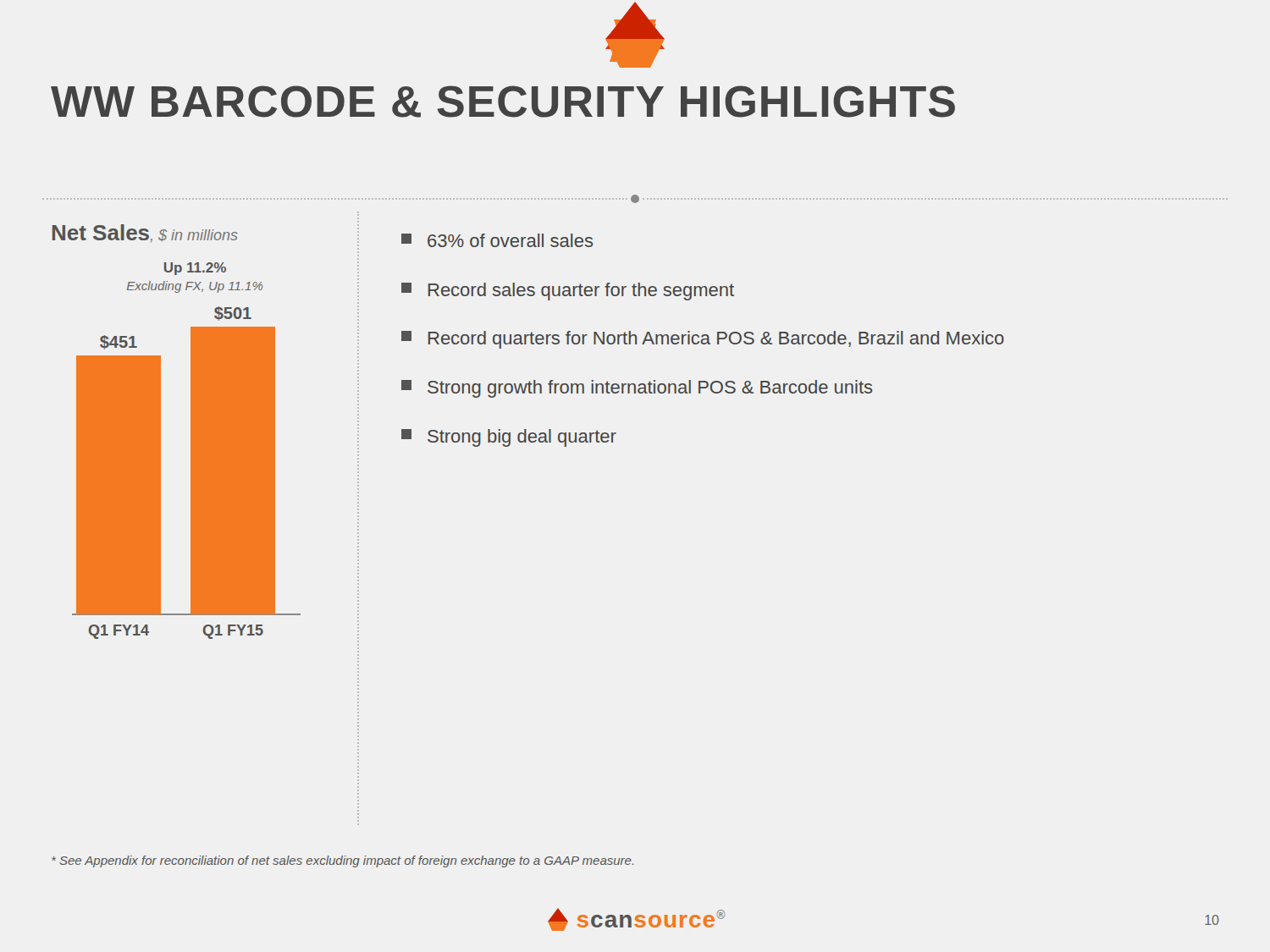Navigate to the passage starting "Record quarters for North America POS &"
1270x952 pixels.
[x=703, y=339]
